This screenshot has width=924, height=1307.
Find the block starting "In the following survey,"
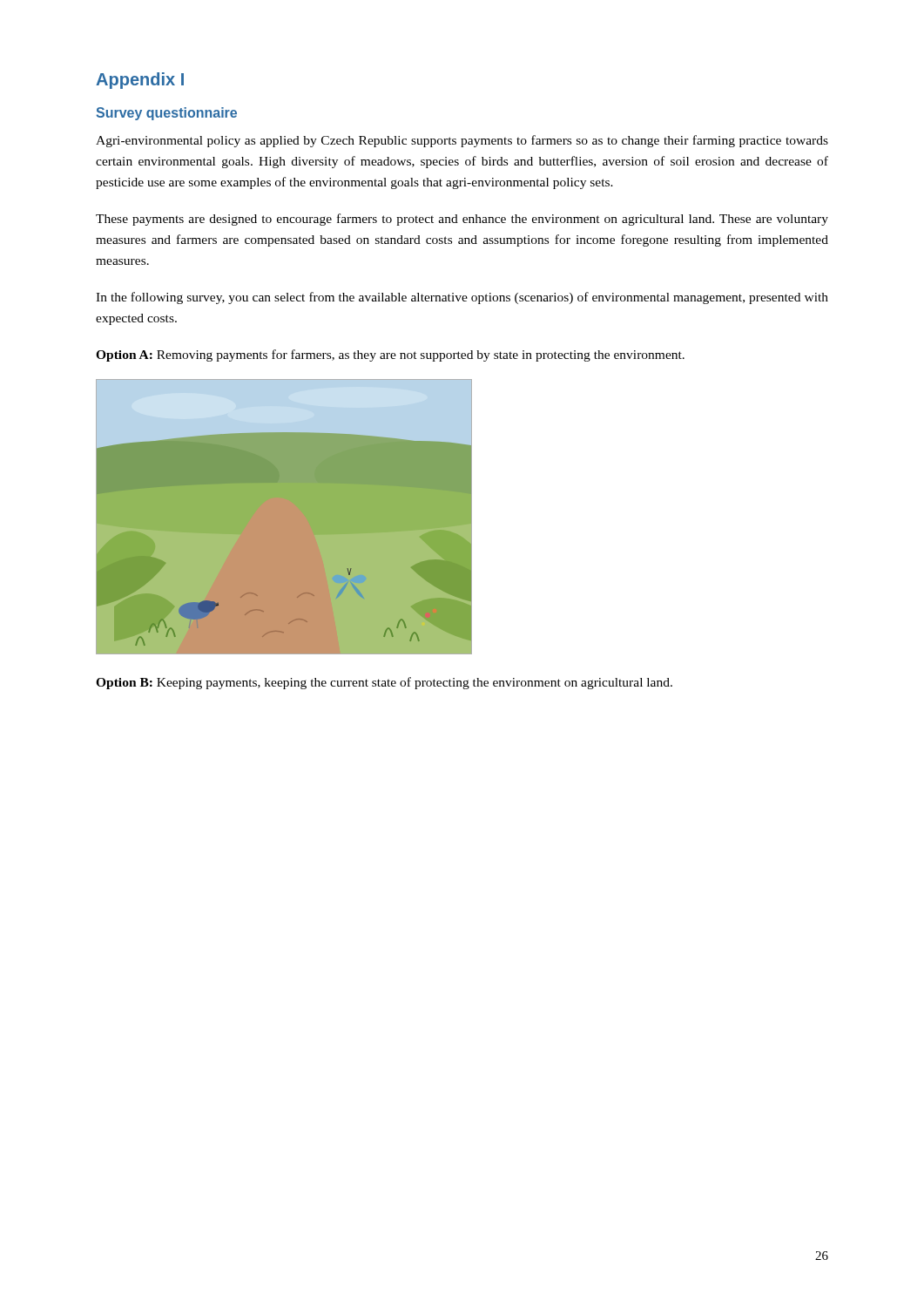coord(462,307)
